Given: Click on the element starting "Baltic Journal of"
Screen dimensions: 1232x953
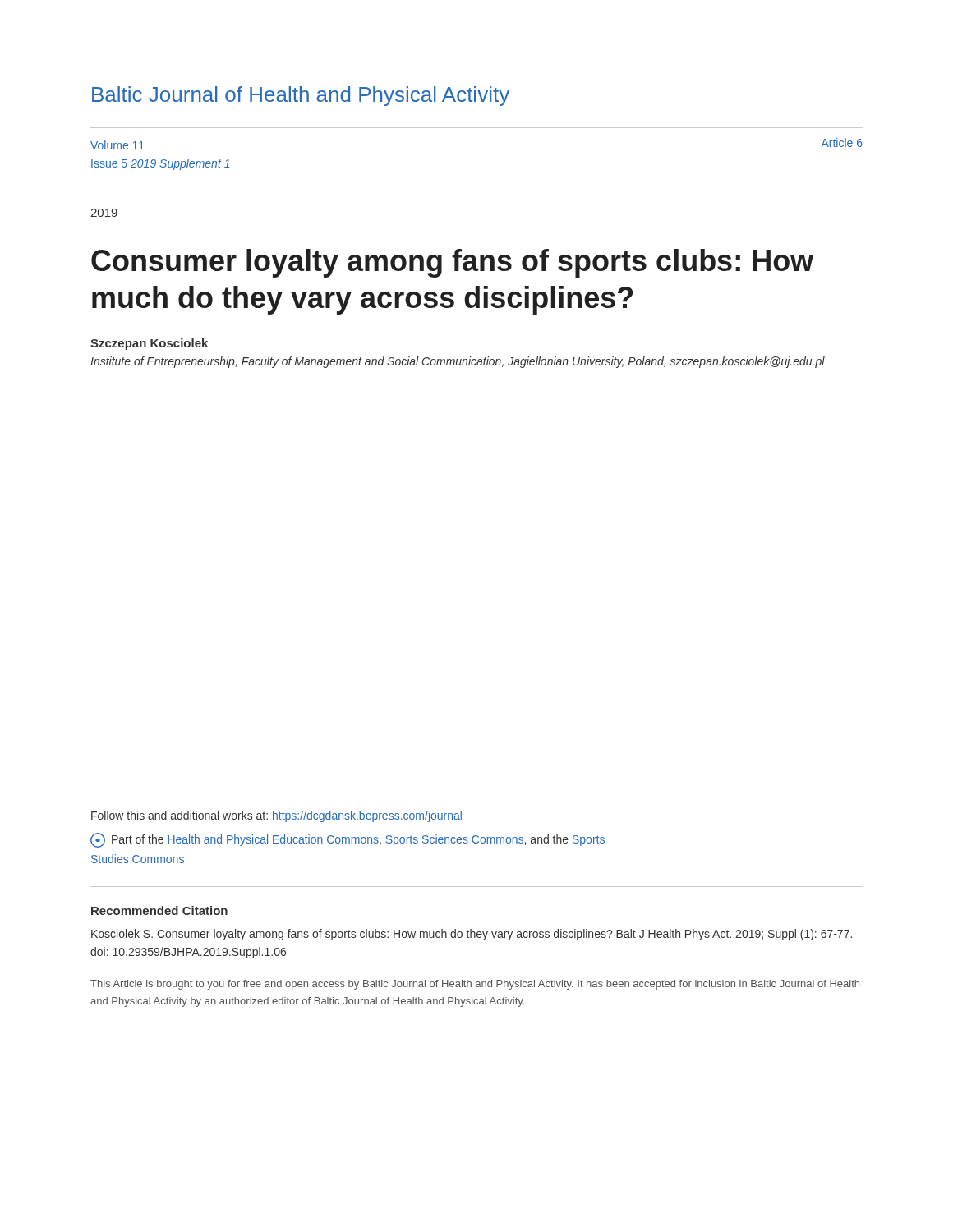Looking at the screenshot, I should coord(300,94).
